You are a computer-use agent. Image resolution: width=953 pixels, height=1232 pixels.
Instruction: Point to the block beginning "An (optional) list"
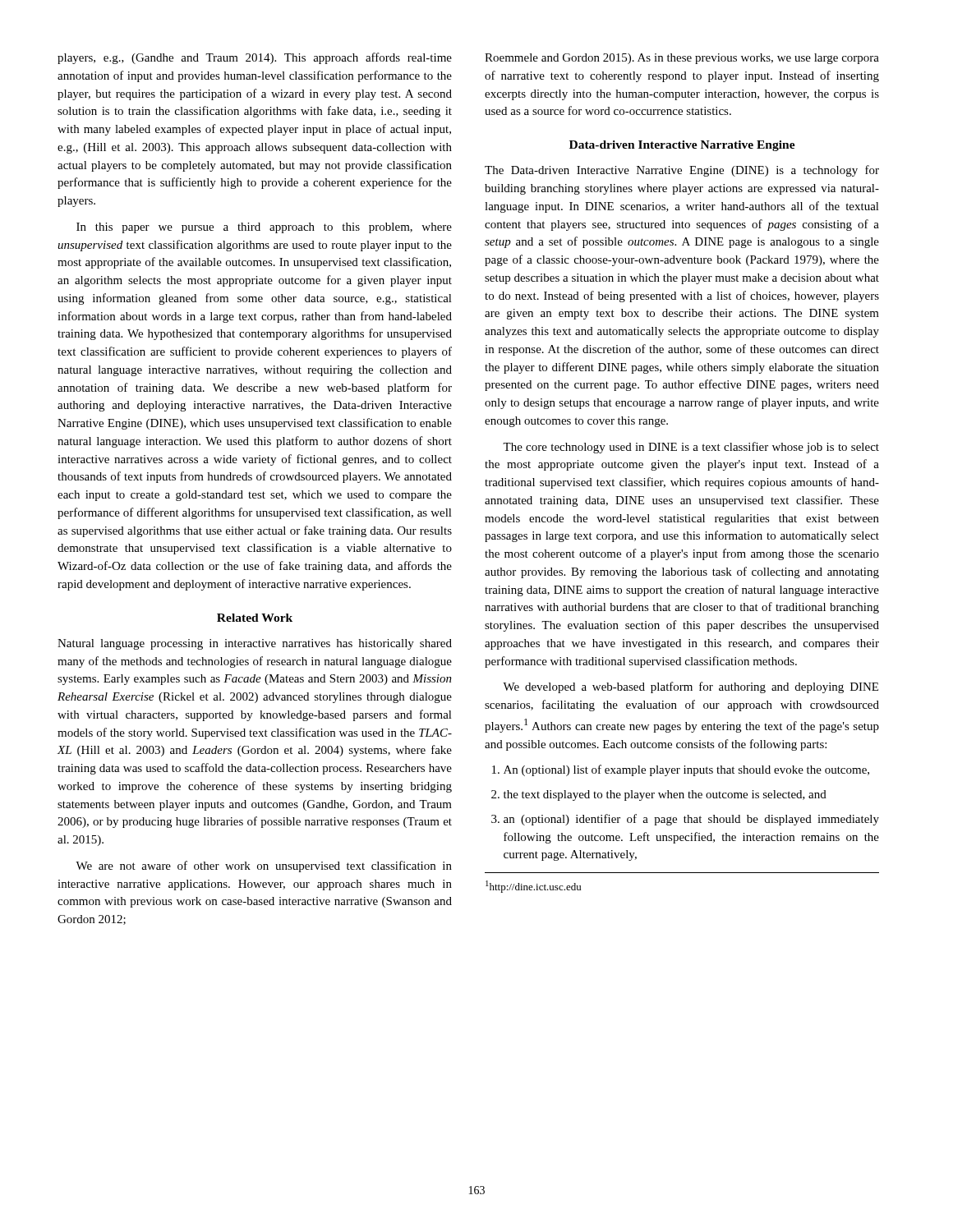[x=682, y=771]
